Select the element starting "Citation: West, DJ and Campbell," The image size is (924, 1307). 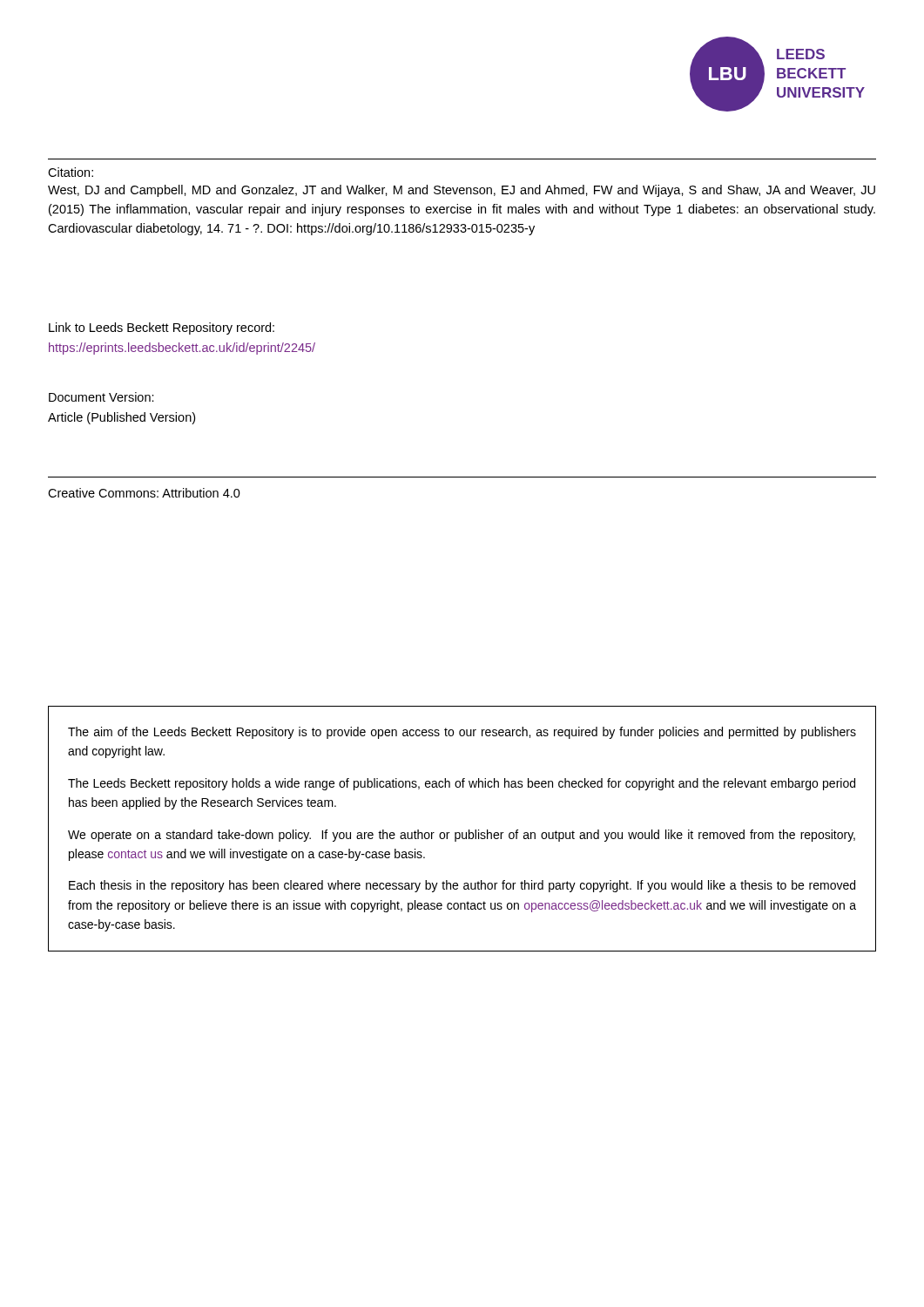click(x=462, y=202)
